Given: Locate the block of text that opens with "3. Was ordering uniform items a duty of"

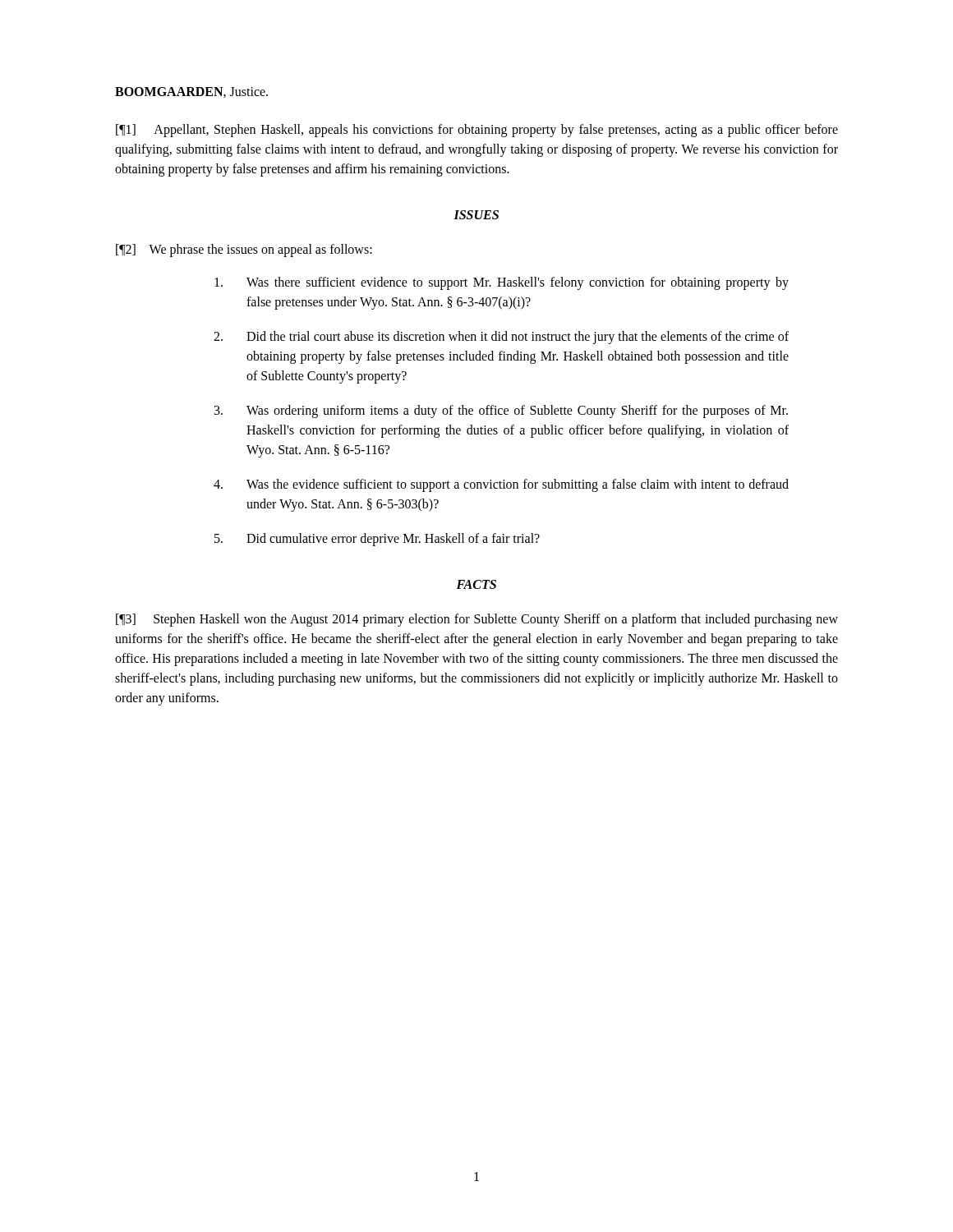Looking at the screenshot, I should (501, 430).
